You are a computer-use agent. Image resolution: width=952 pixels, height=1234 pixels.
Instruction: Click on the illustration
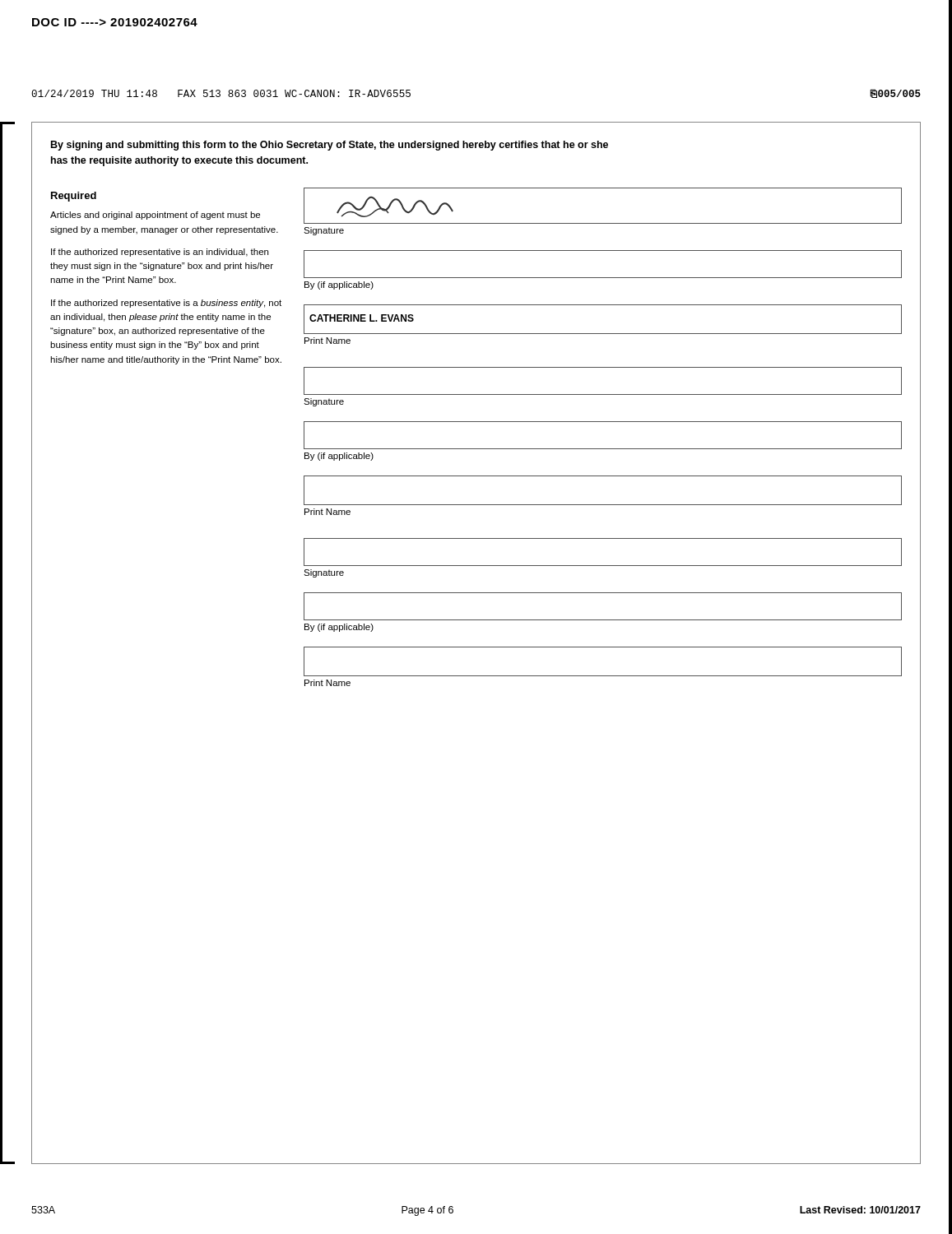pyautogui.click(x=603, y=205)
